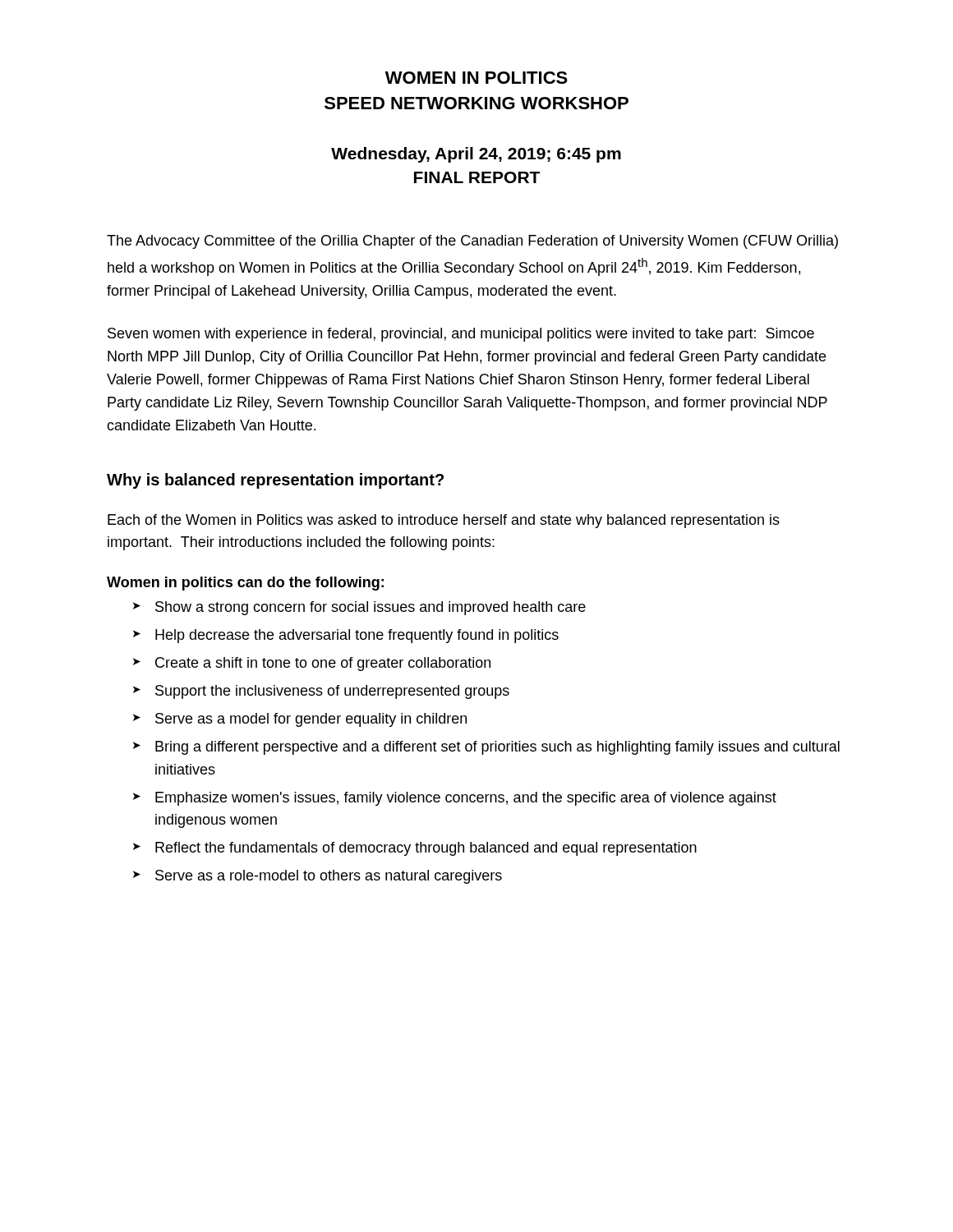Select the text starting "Support the inclusiveness of underrepresented groups"

pyautogui.click(x=332, y=691)
